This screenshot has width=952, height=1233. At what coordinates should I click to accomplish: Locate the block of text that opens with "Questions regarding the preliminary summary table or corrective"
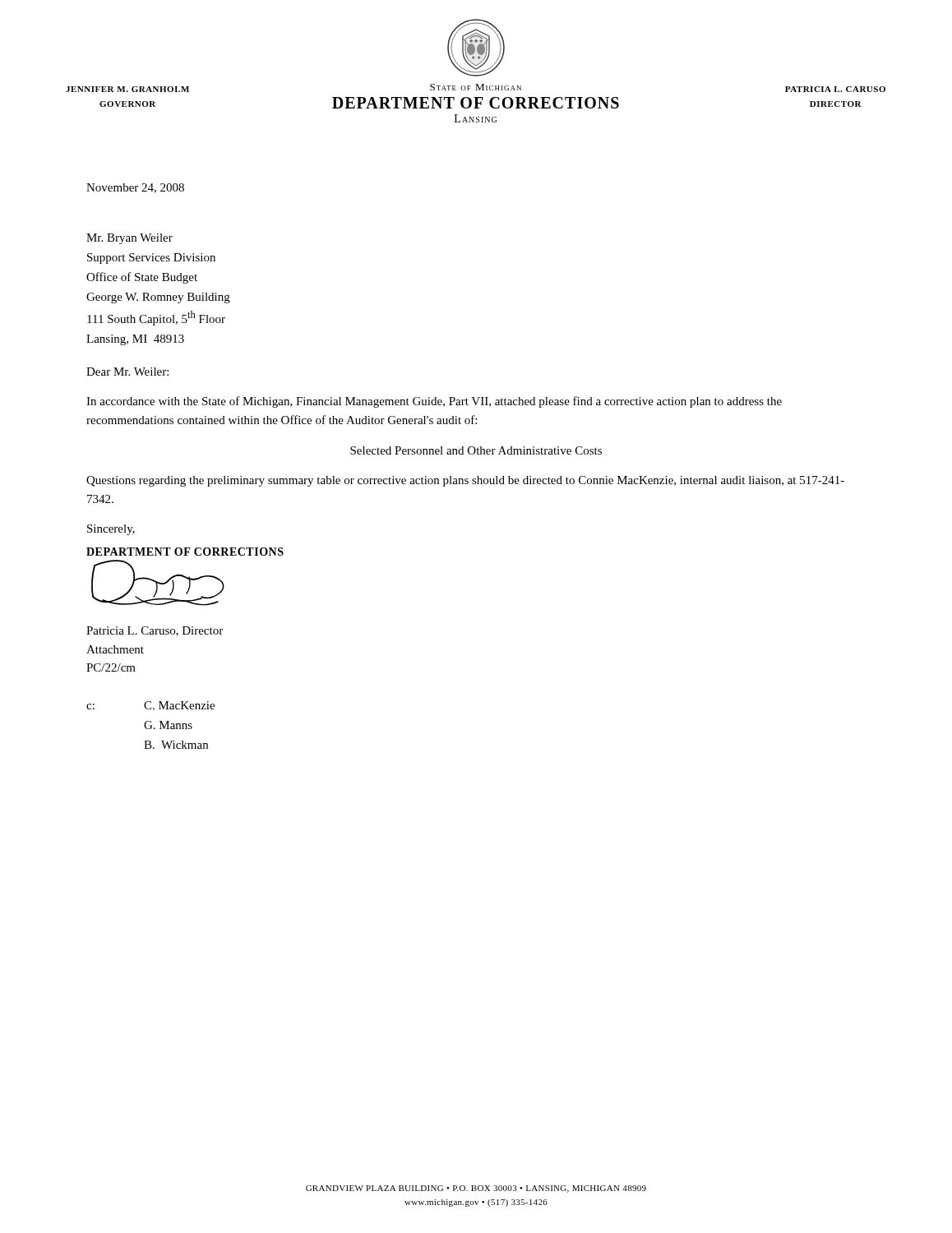coord(465,489)
